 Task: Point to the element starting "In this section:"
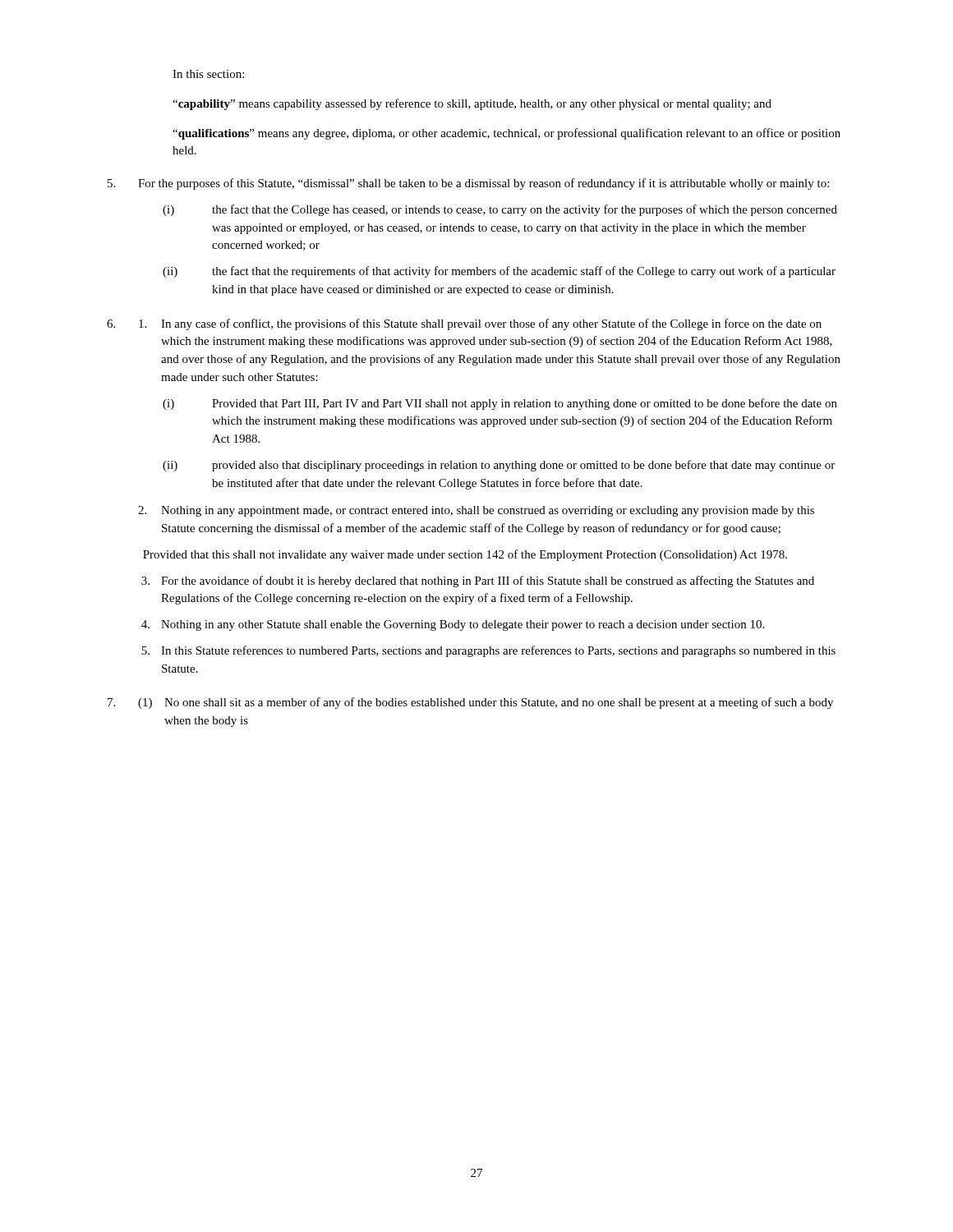click(209, 74)
